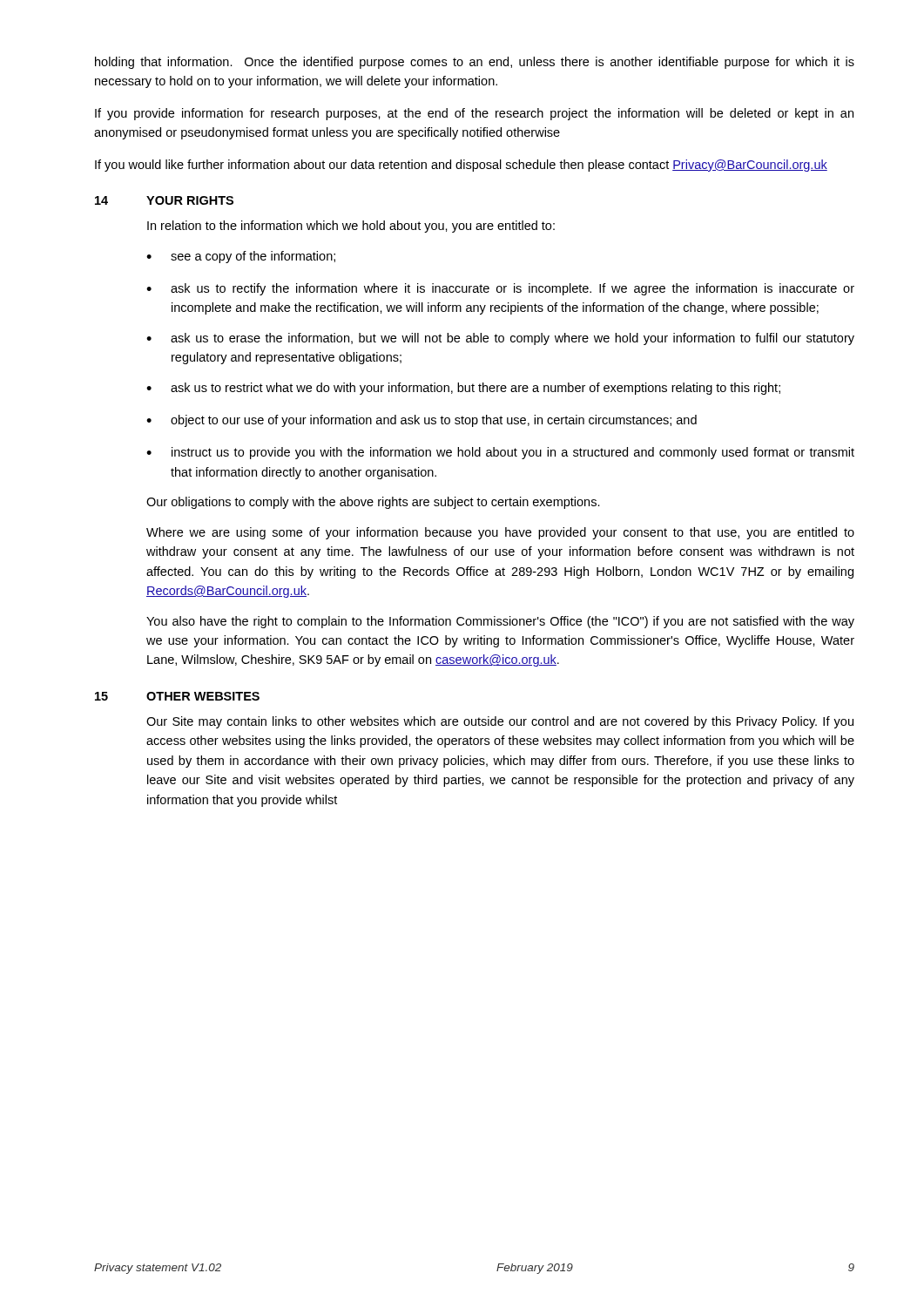Point to the text block starting "• ask us to restrict what we do"
The image size is (924, 1307).
500,389
